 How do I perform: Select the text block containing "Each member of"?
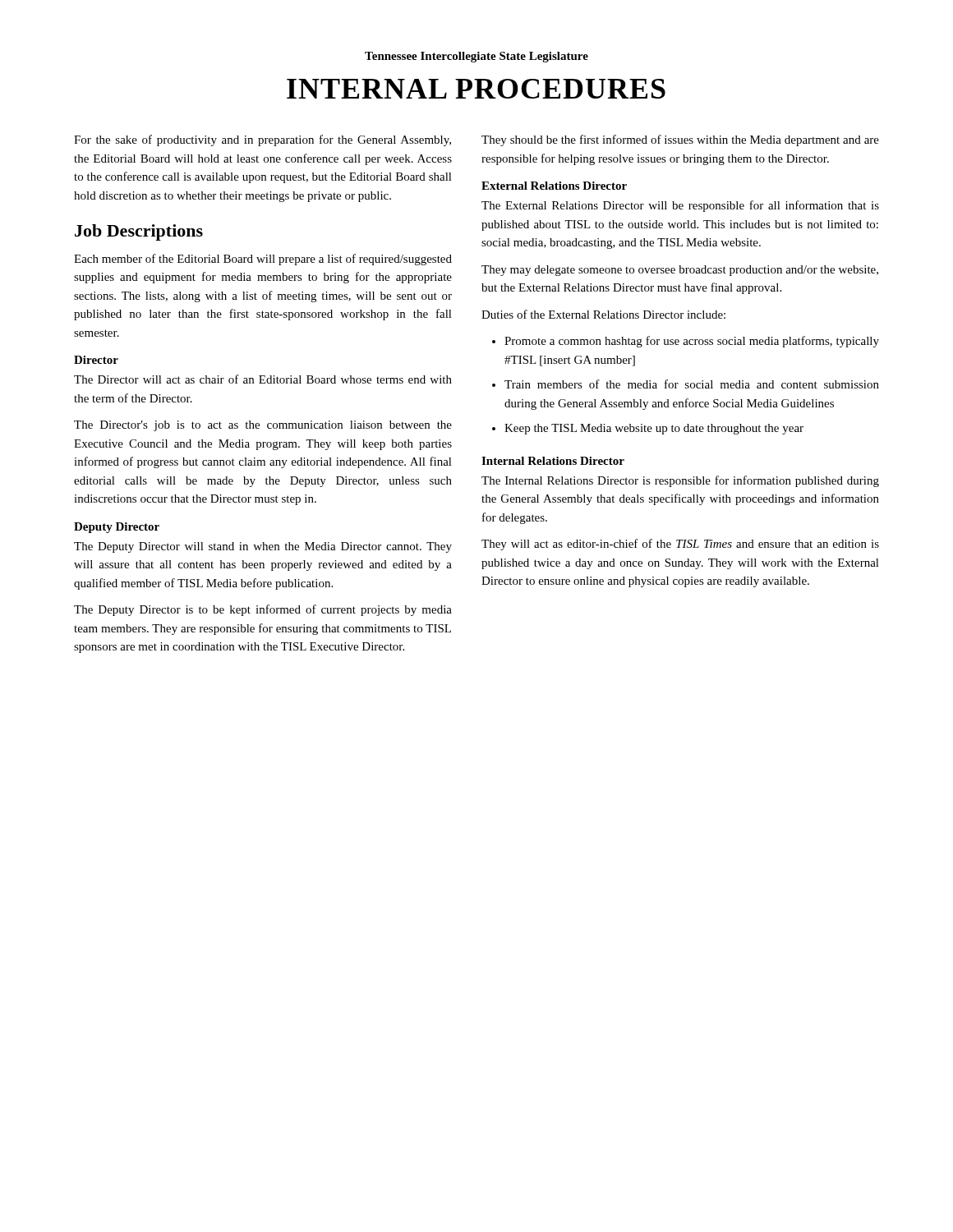pyautogui.click(x=263, y=295)
